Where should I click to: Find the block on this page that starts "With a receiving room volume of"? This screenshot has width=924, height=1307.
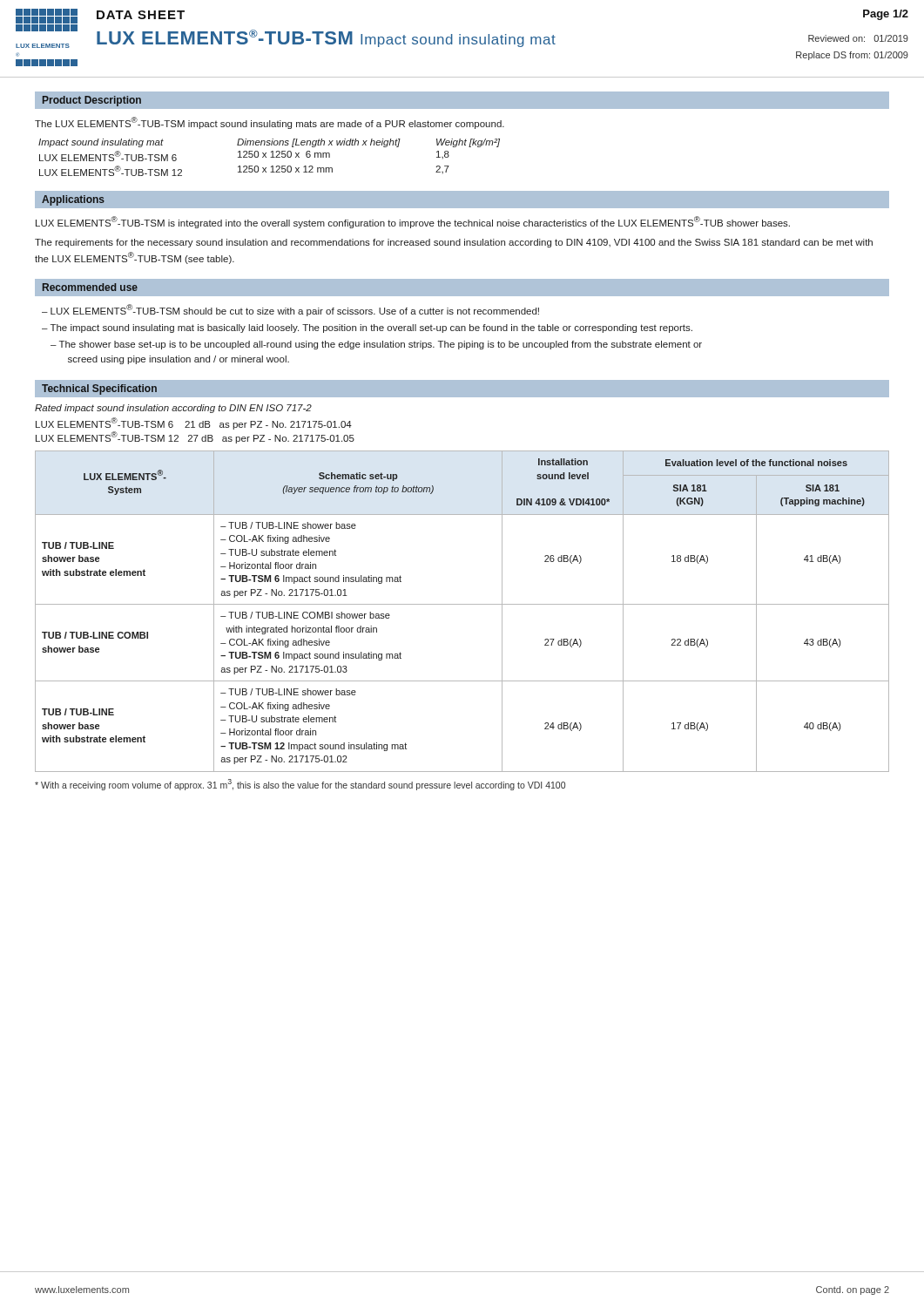pyautogui.click(x=300, y=783)
